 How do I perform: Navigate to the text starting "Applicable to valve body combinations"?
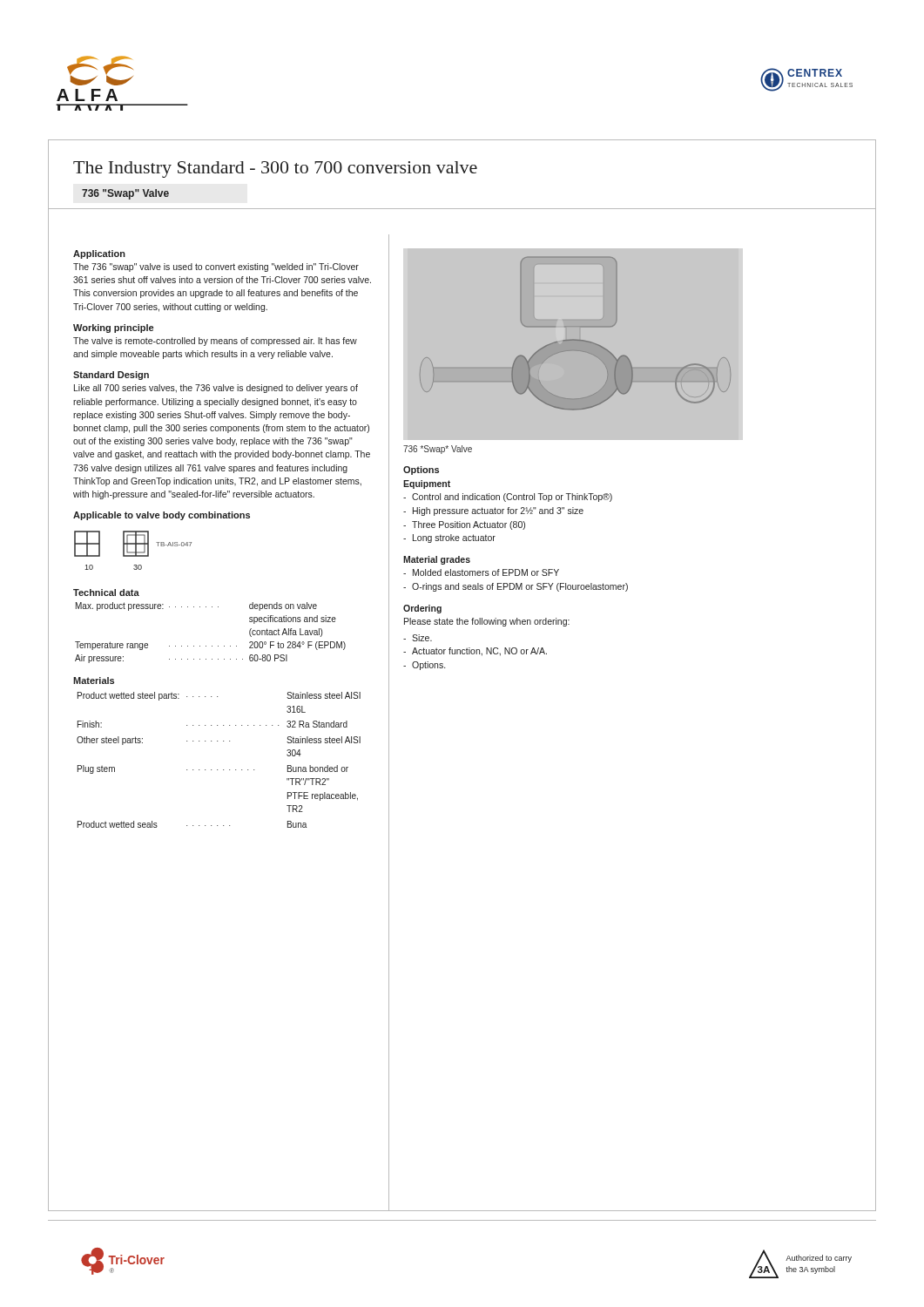[x=162, y=515]
